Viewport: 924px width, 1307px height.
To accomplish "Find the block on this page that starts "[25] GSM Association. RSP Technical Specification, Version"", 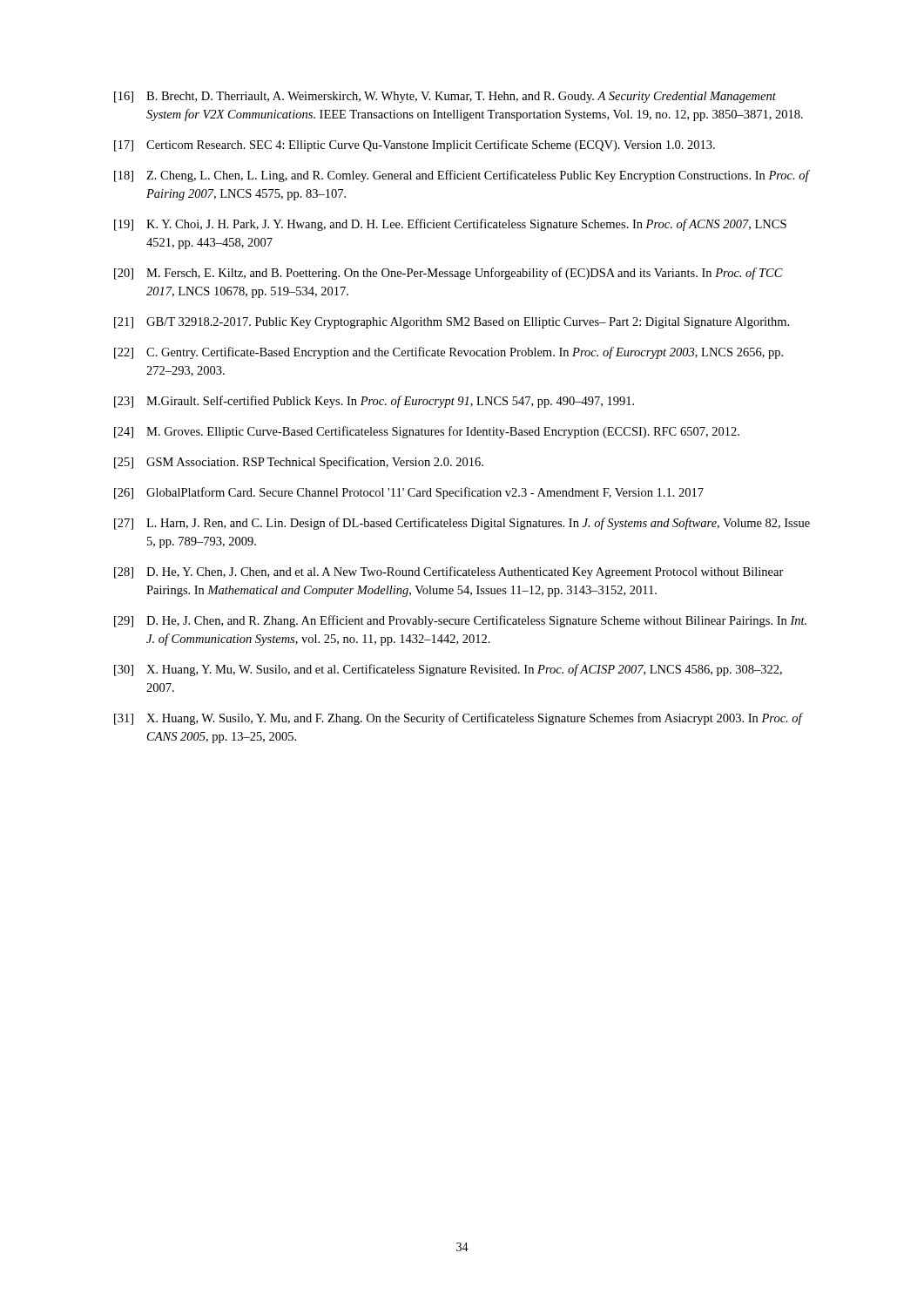I will 462,462.
